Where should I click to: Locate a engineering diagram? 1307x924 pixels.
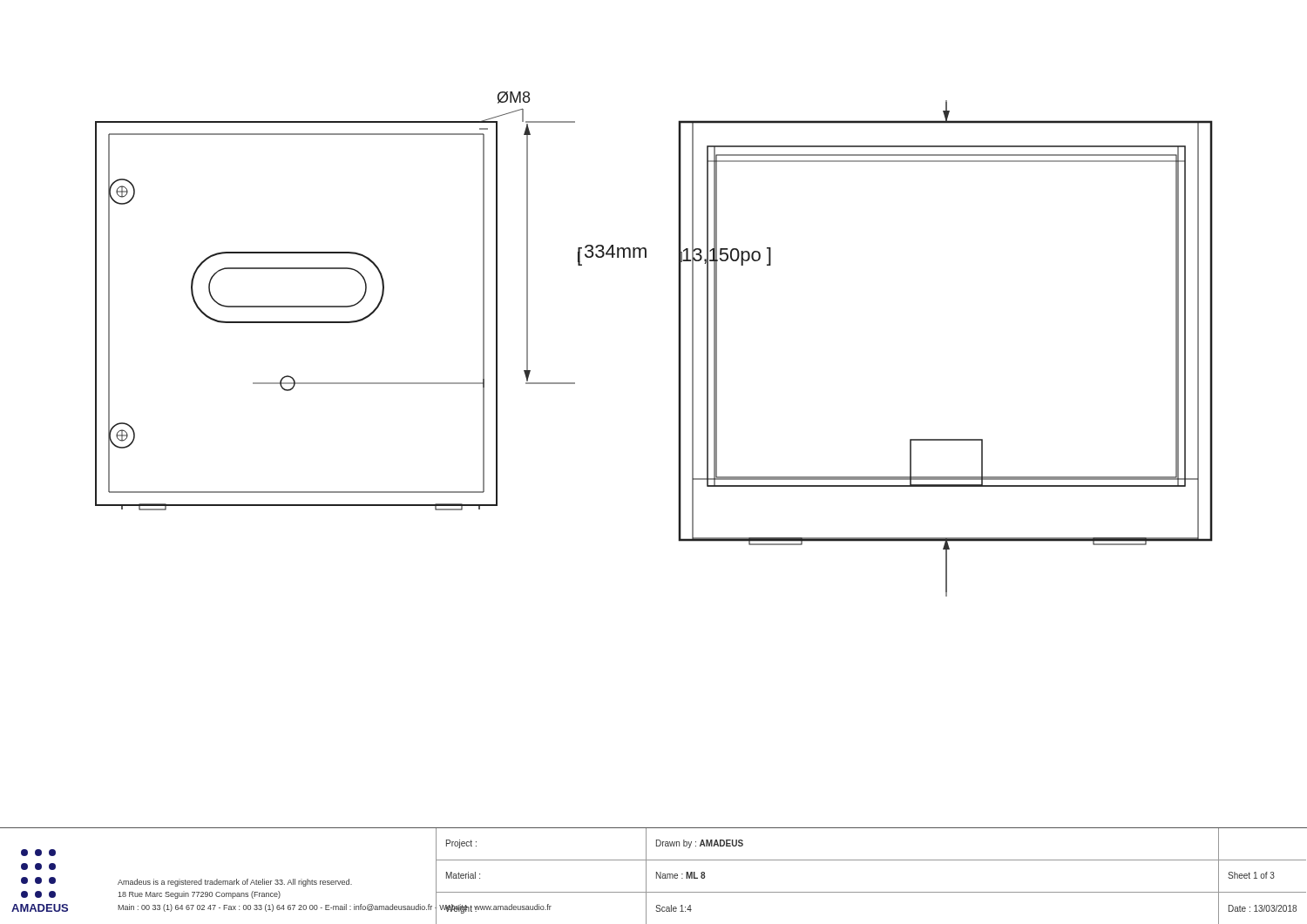click(x=654, y=366)
